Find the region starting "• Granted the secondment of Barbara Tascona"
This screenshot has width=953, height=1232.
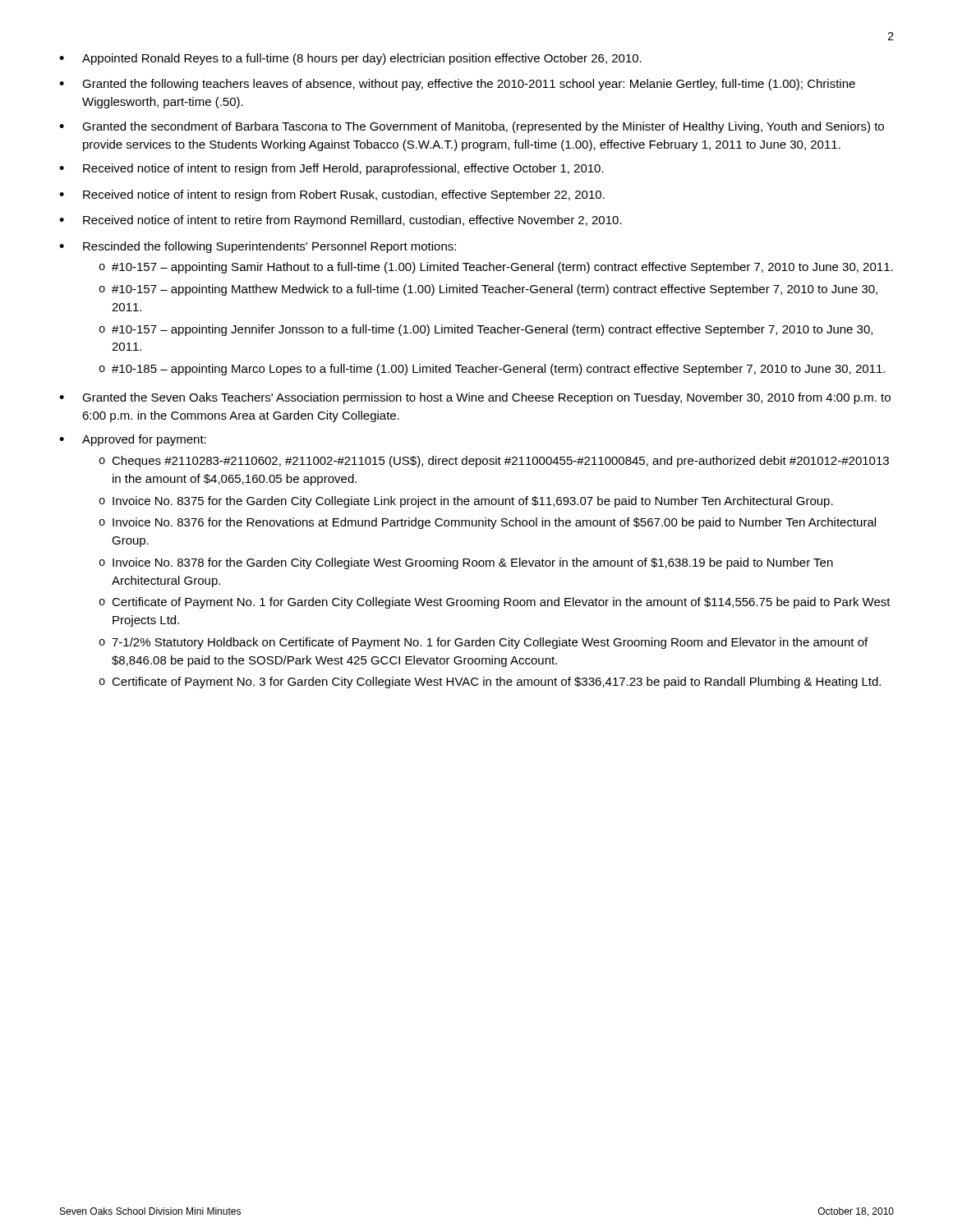(x=476, y=135)
